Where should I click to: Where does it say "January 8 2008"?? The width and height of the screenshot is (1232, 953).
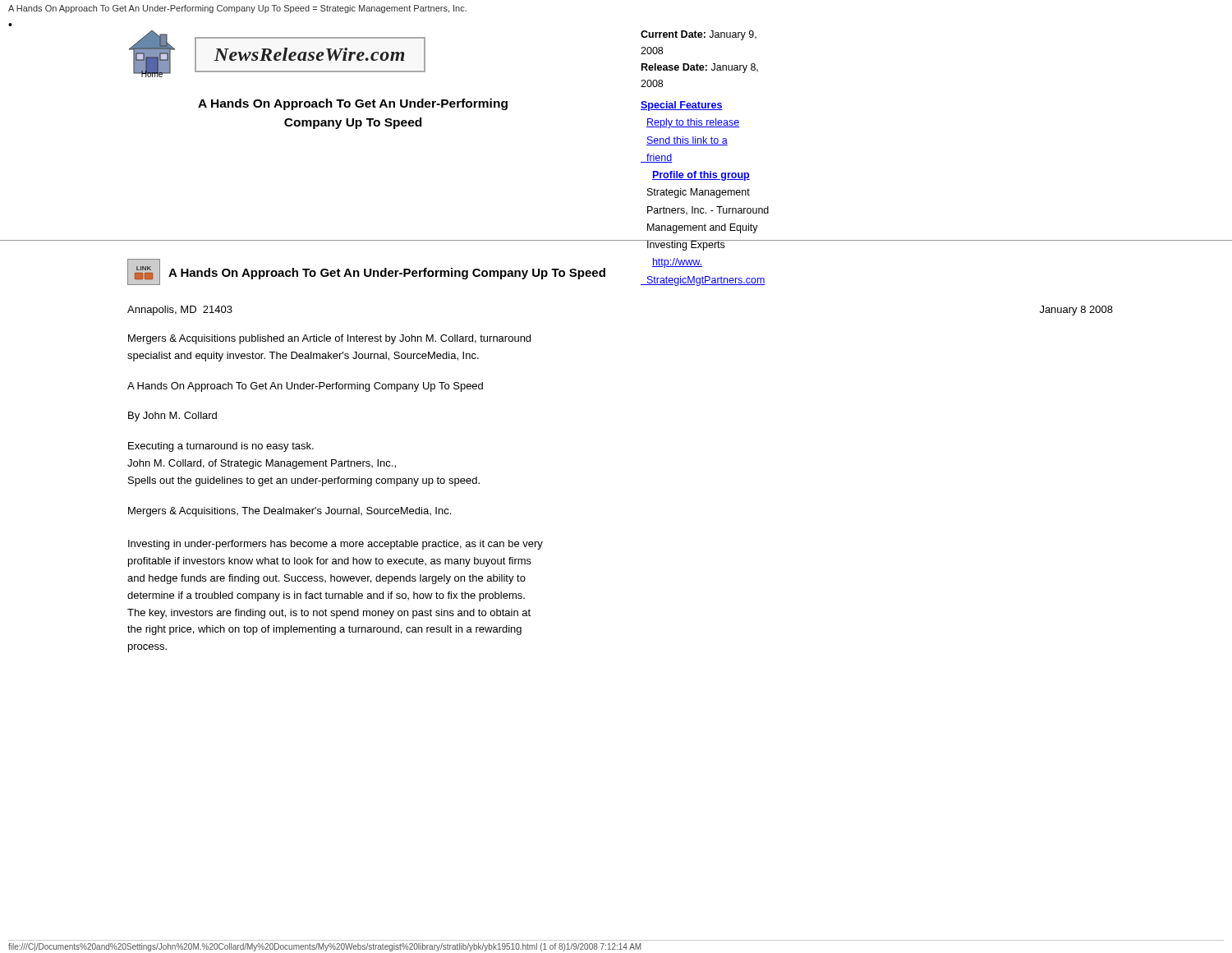coord(1076,309)
